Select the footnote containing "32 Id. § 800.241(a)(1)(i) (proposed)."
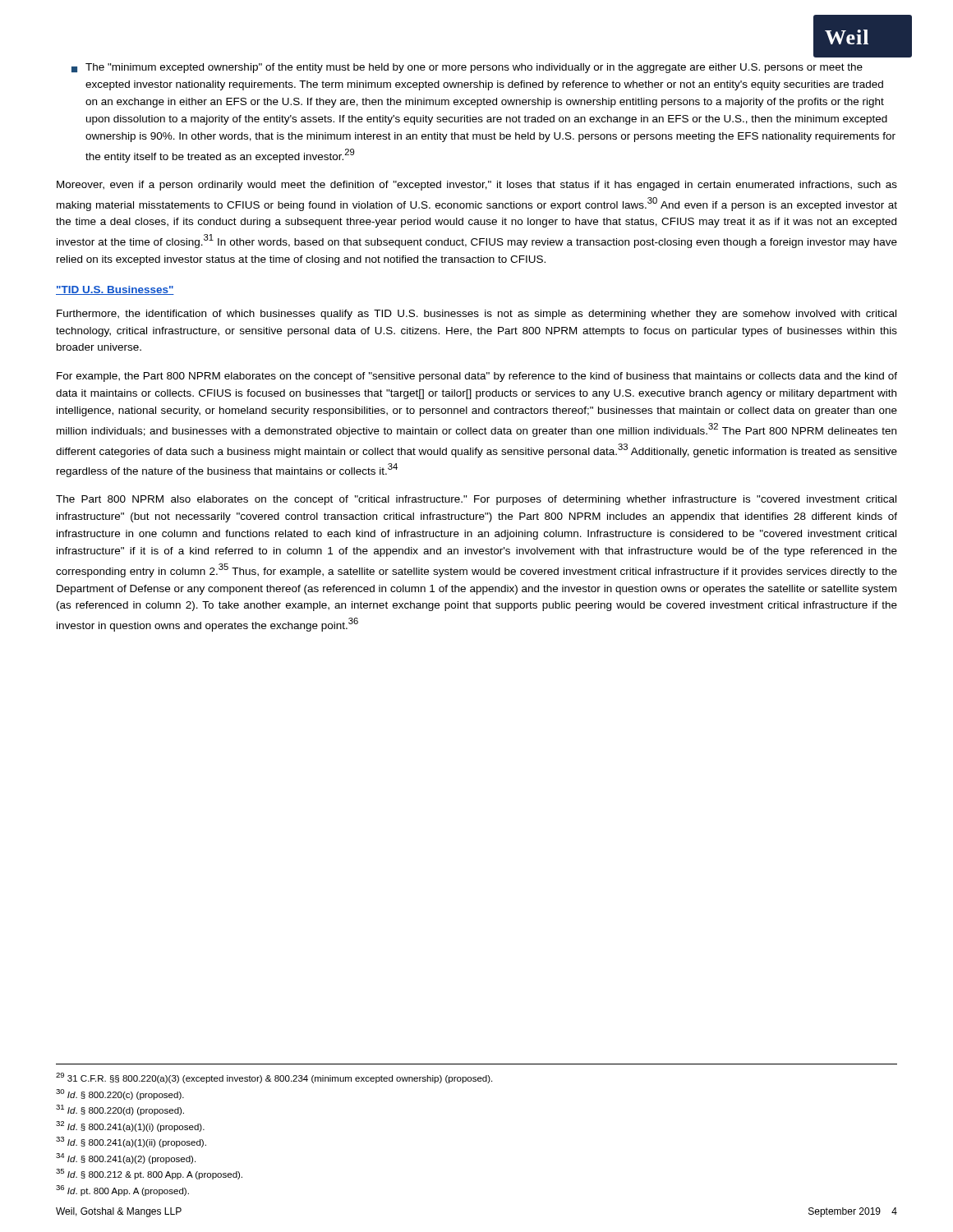 [x=130, y=1125]
